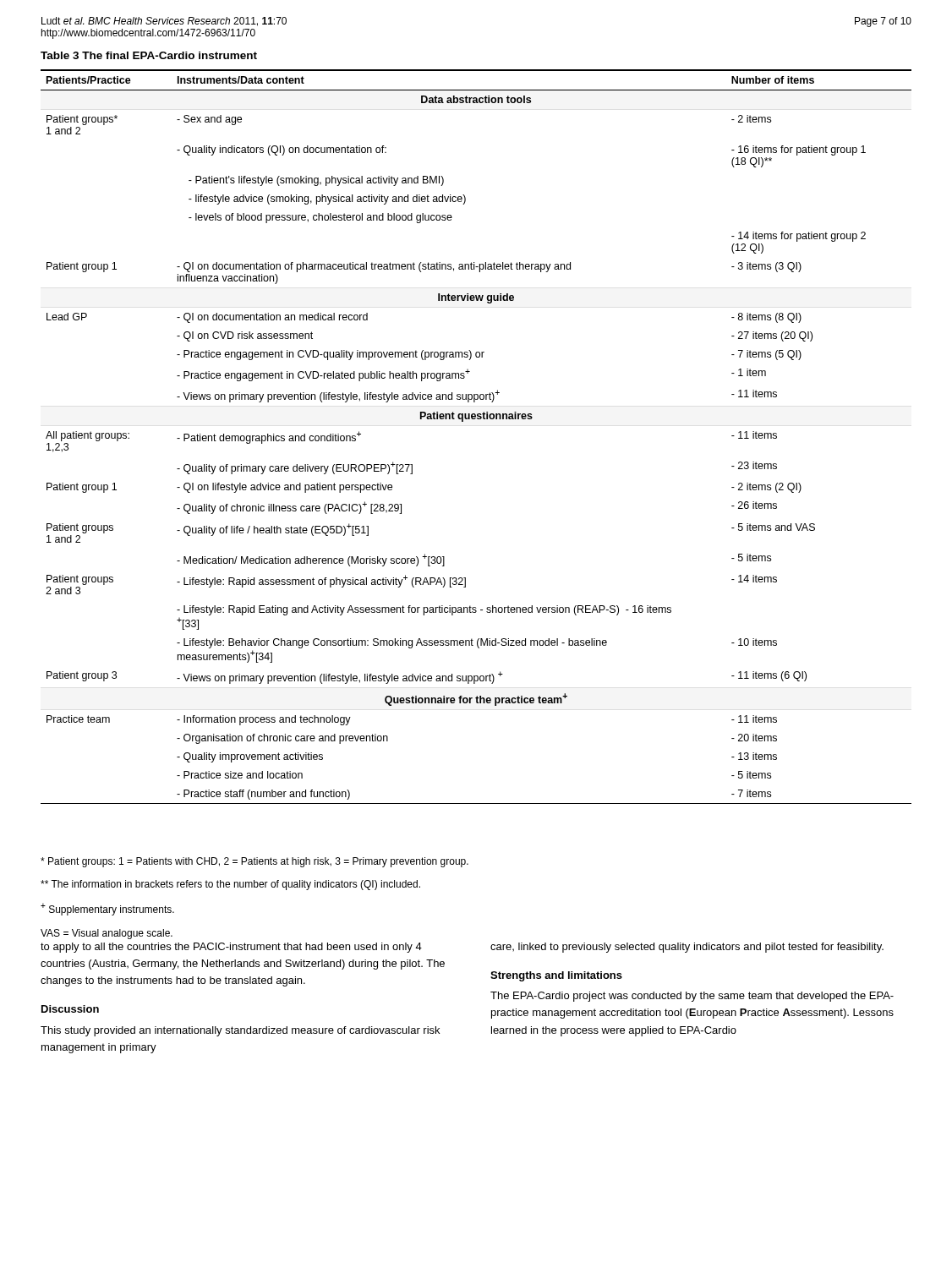Viewport: 952px width, 1268px height.
Task: Find the block on this page that starts "Patient groups: 1 = Patients with"
Action: 254,862
